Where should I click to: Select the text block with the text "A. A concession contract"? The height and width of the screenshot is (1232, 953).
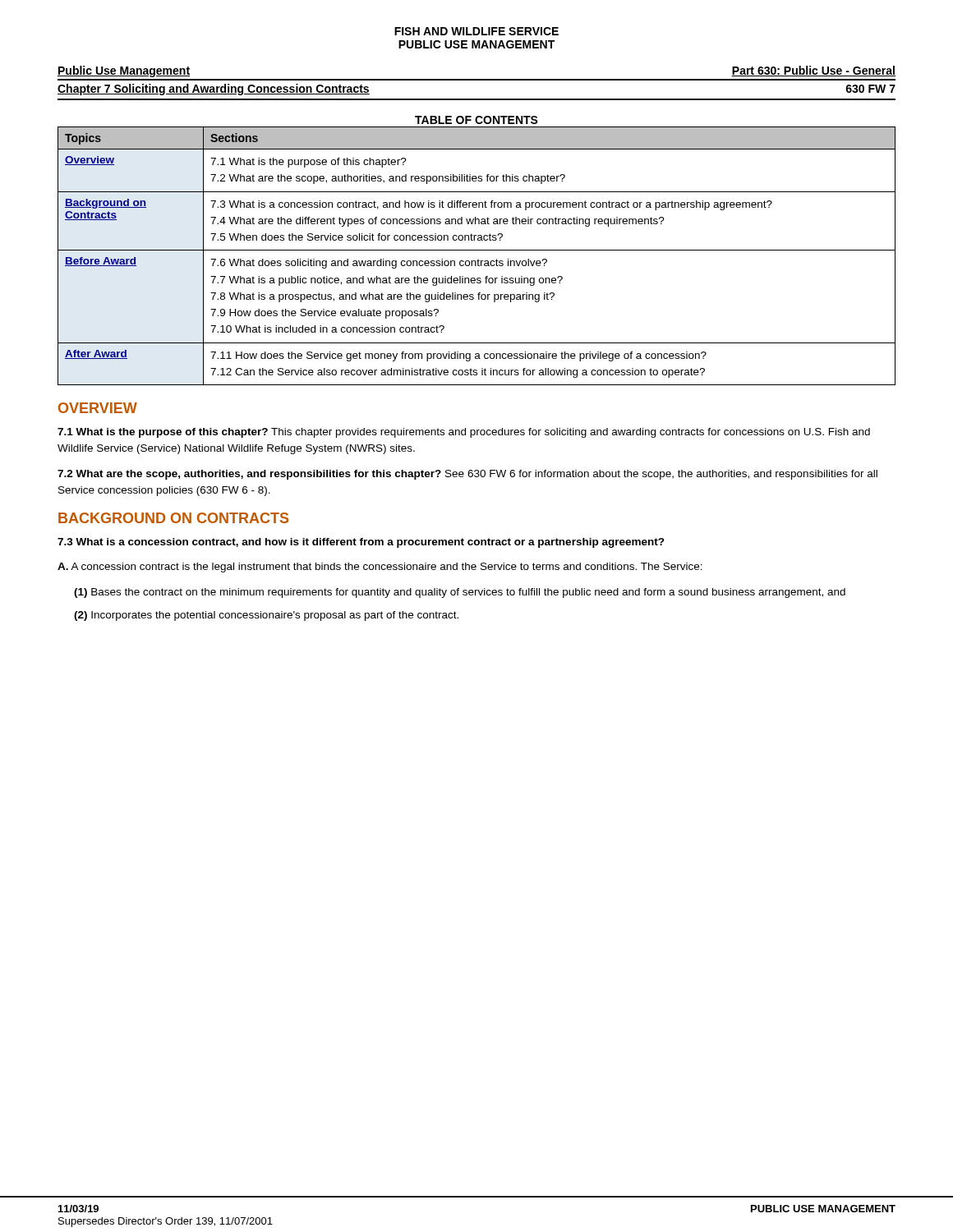pyautogui.click(x=380, y=566)
